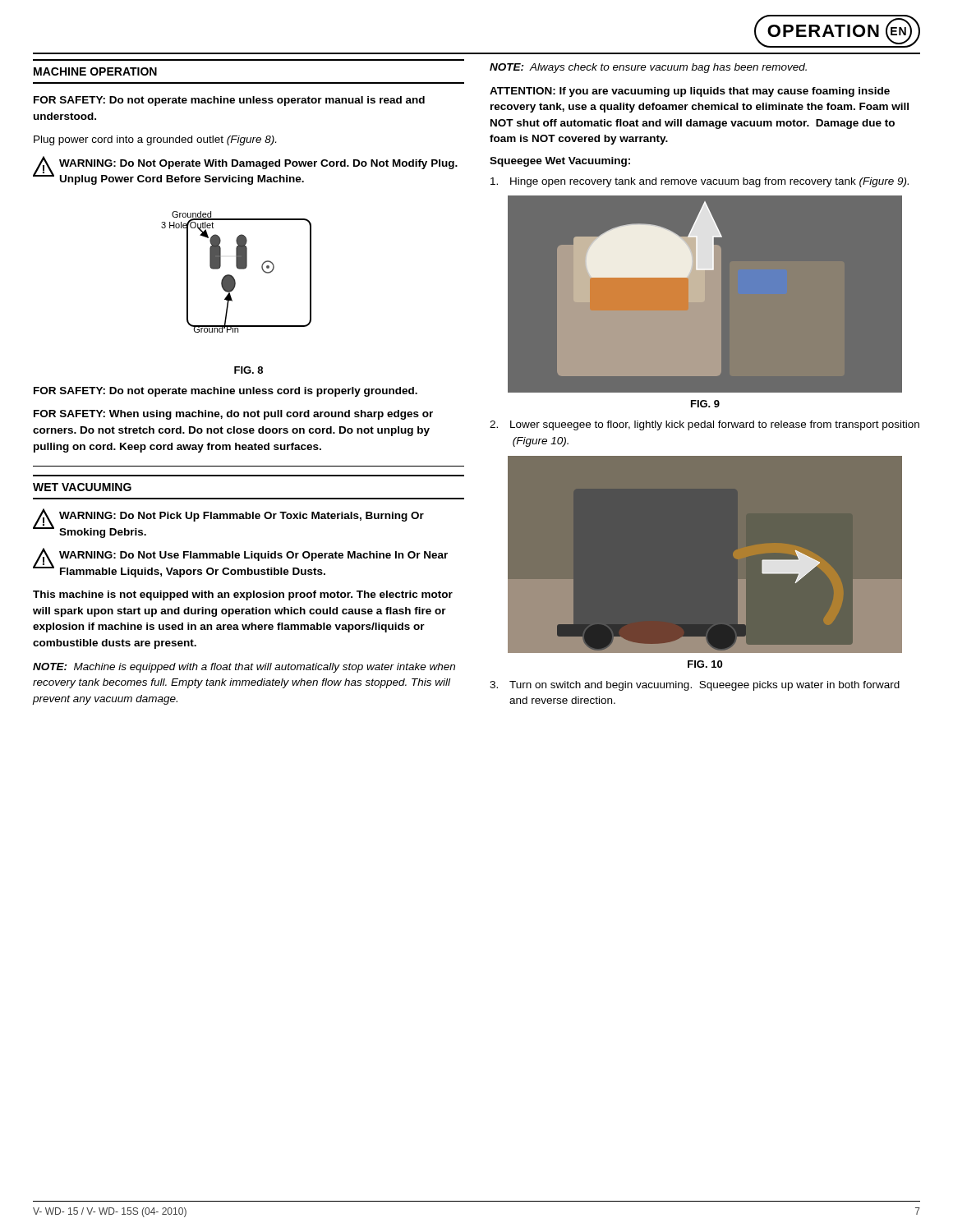953x1232 pixels.
Task: Select the text block with the text "ATTENTION: If you are vacuuming"
Action: click(700, 115)
